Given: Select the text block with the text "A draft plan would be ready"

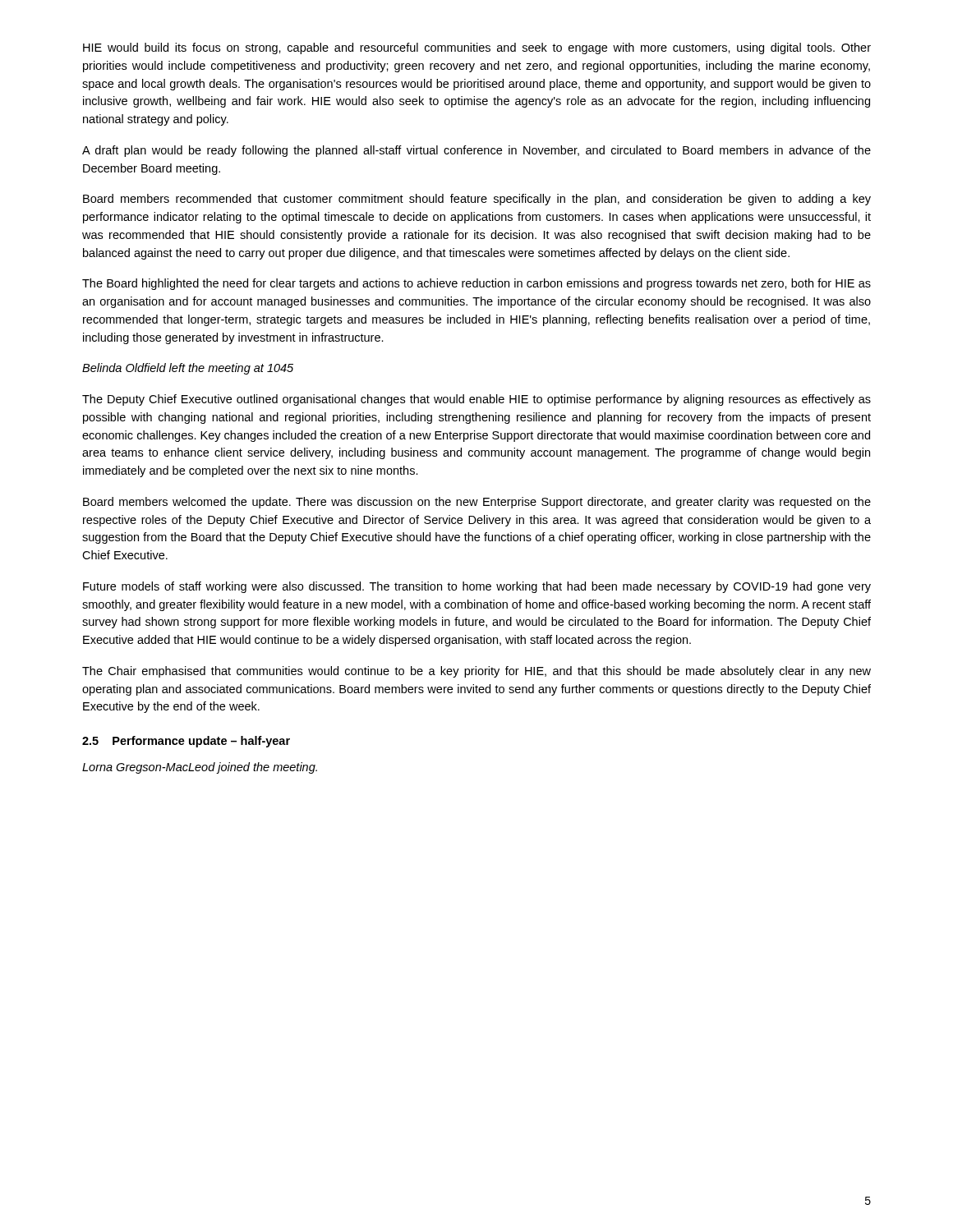Looking at the screenshot, I should 476,160.
